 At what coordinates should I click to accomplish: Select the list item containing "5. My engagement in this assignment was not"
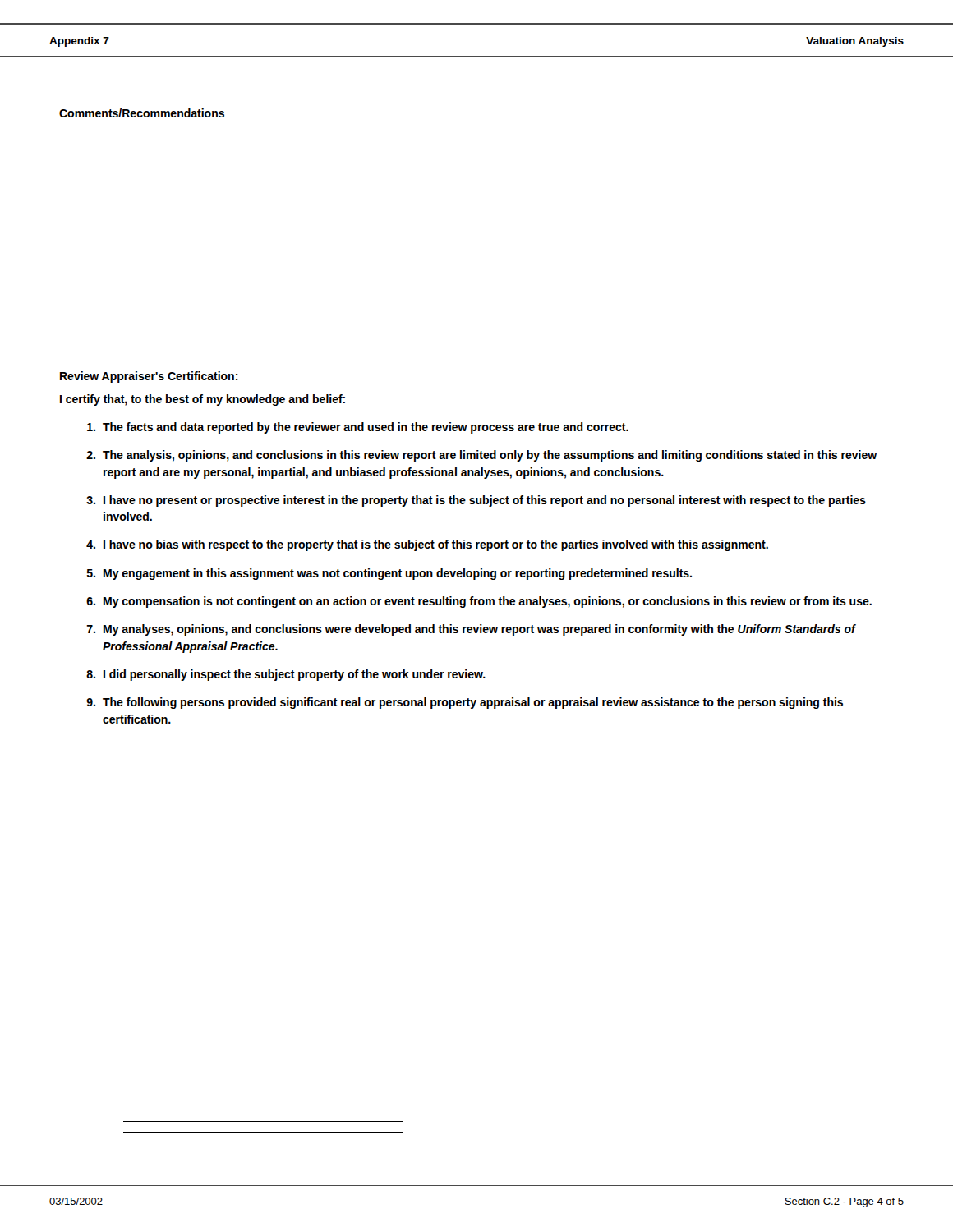[x=478, y=573]
